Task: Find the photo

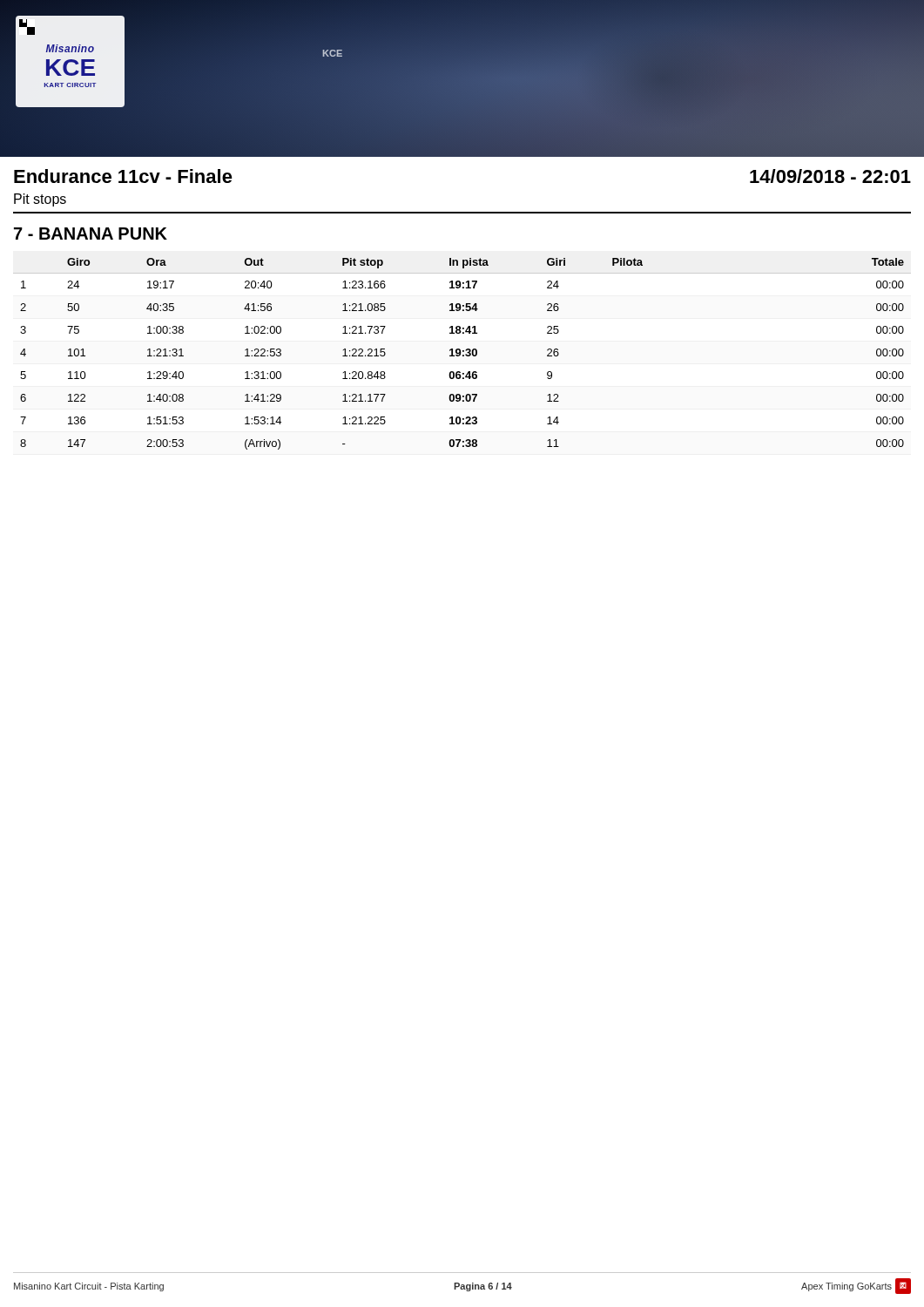Action: (x=462, y=78)
